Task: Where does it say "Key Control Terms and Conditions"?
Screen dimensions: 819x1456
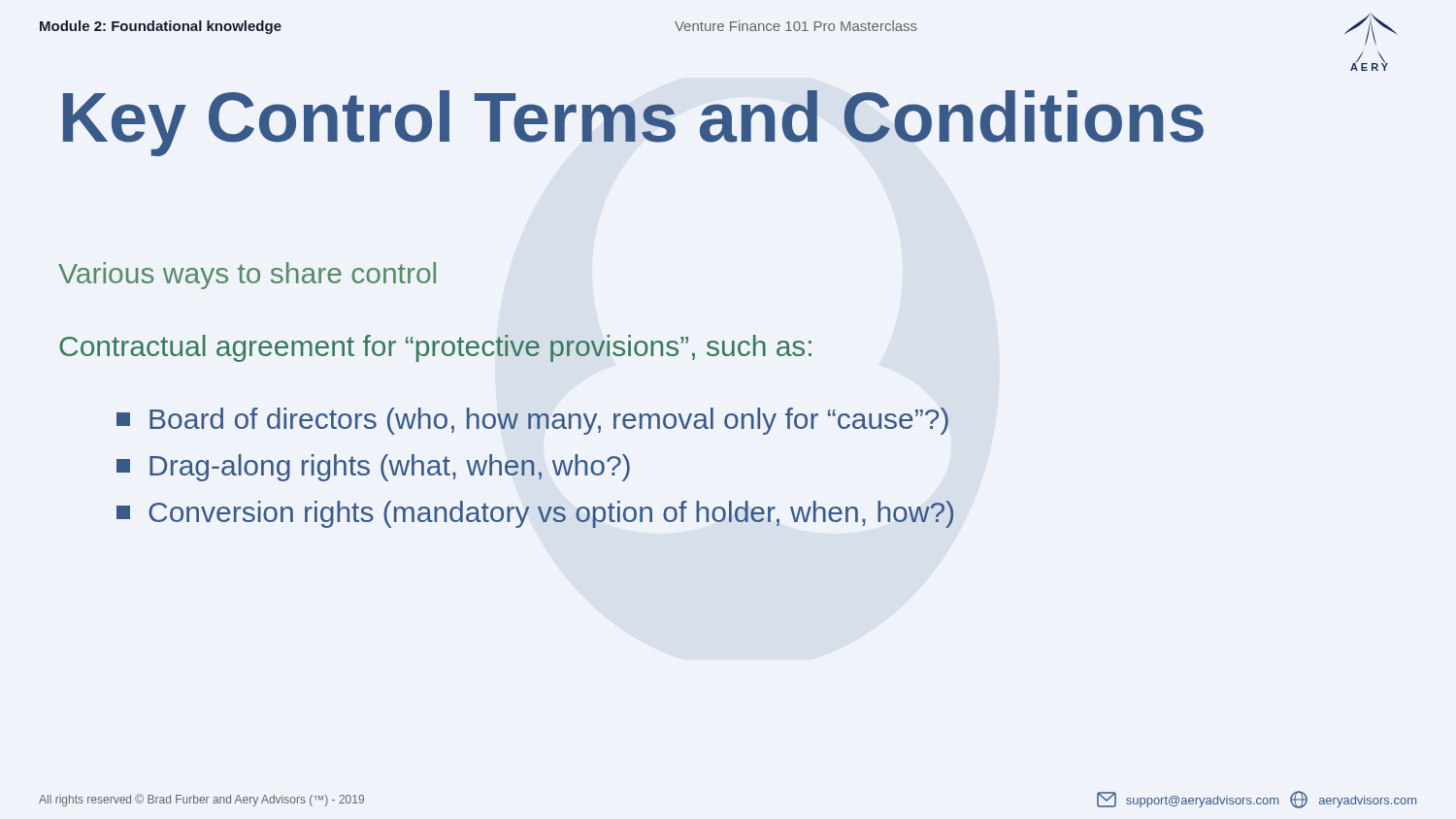Action: [728, 118]
